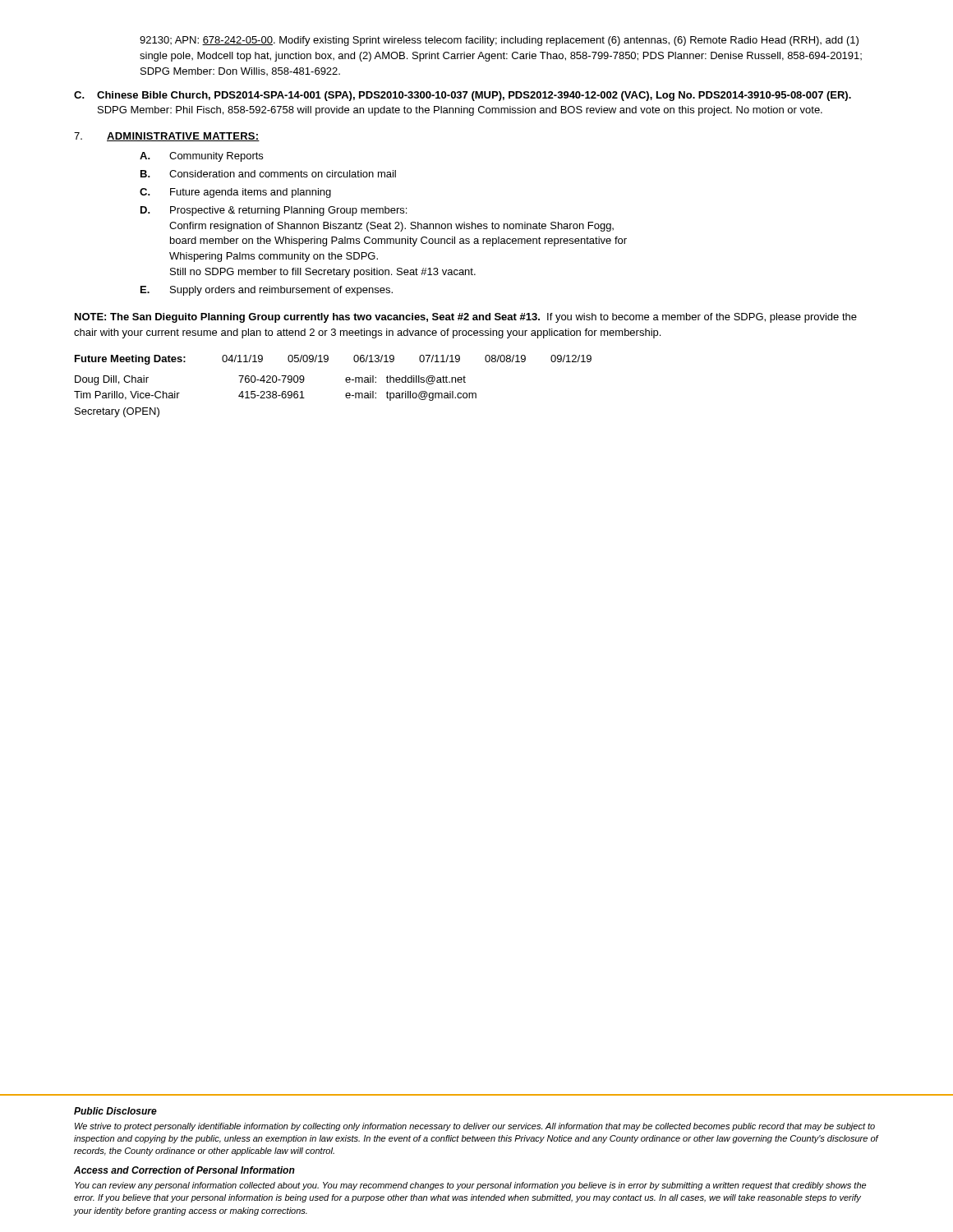This screenshot has height=1232, width=953.
Task: Find the passage starting "A. Community Reports"
Action: click(201, 157)
